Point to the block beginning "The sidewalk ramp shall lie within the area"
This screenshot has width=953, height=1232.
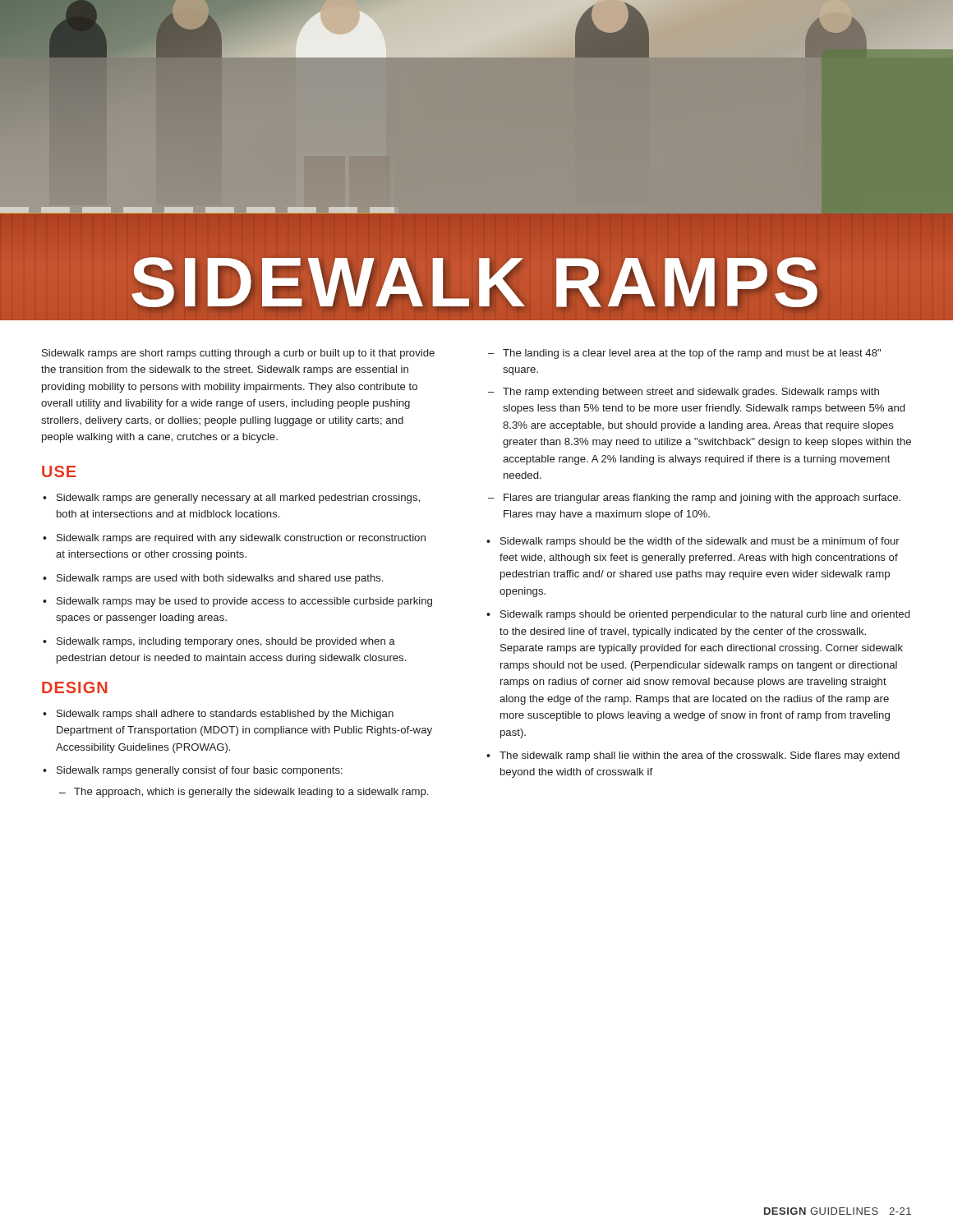click(700, 764)
